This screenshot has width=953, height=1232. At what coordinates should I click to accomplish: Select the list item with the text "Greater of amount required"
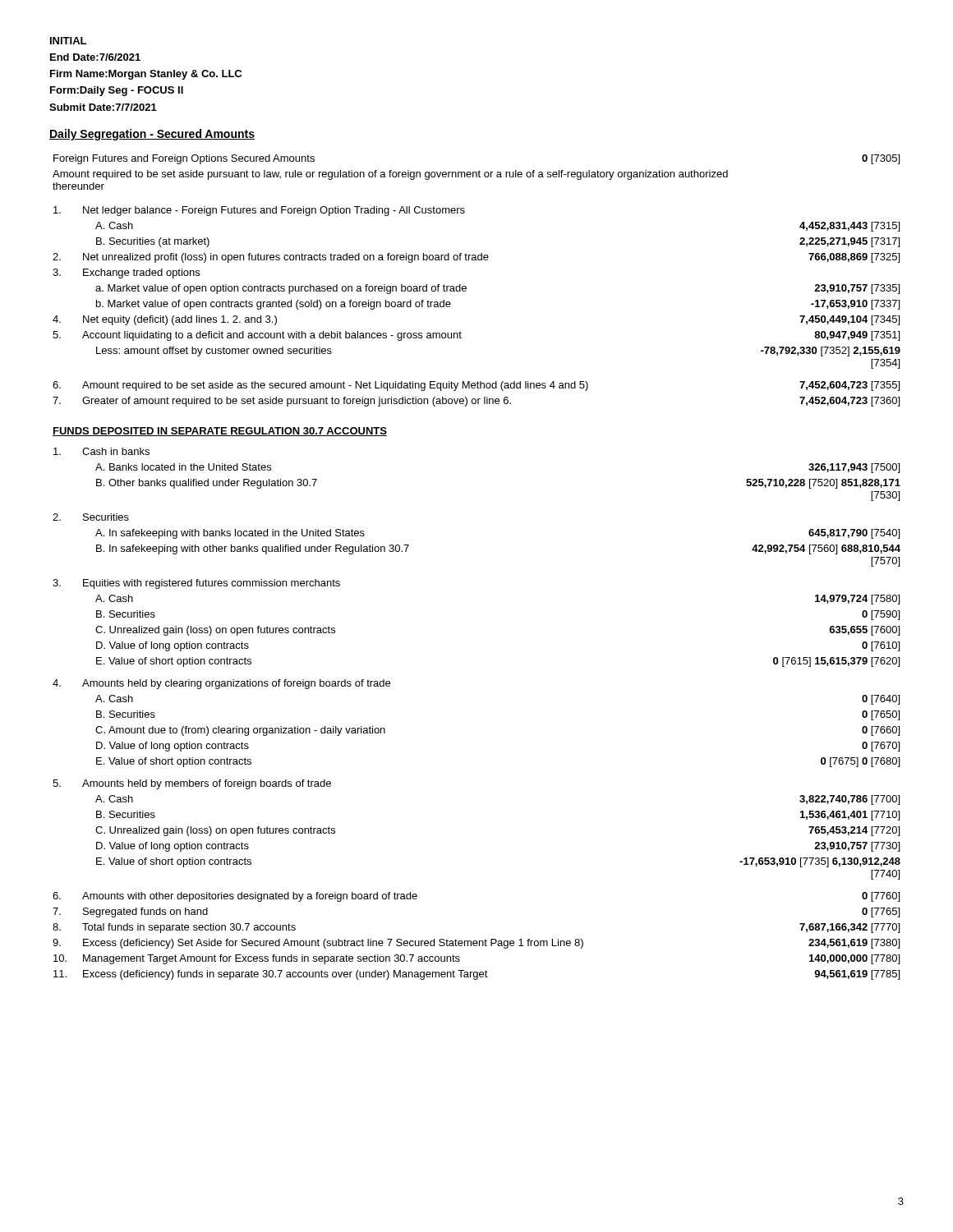tap(297, 400)
